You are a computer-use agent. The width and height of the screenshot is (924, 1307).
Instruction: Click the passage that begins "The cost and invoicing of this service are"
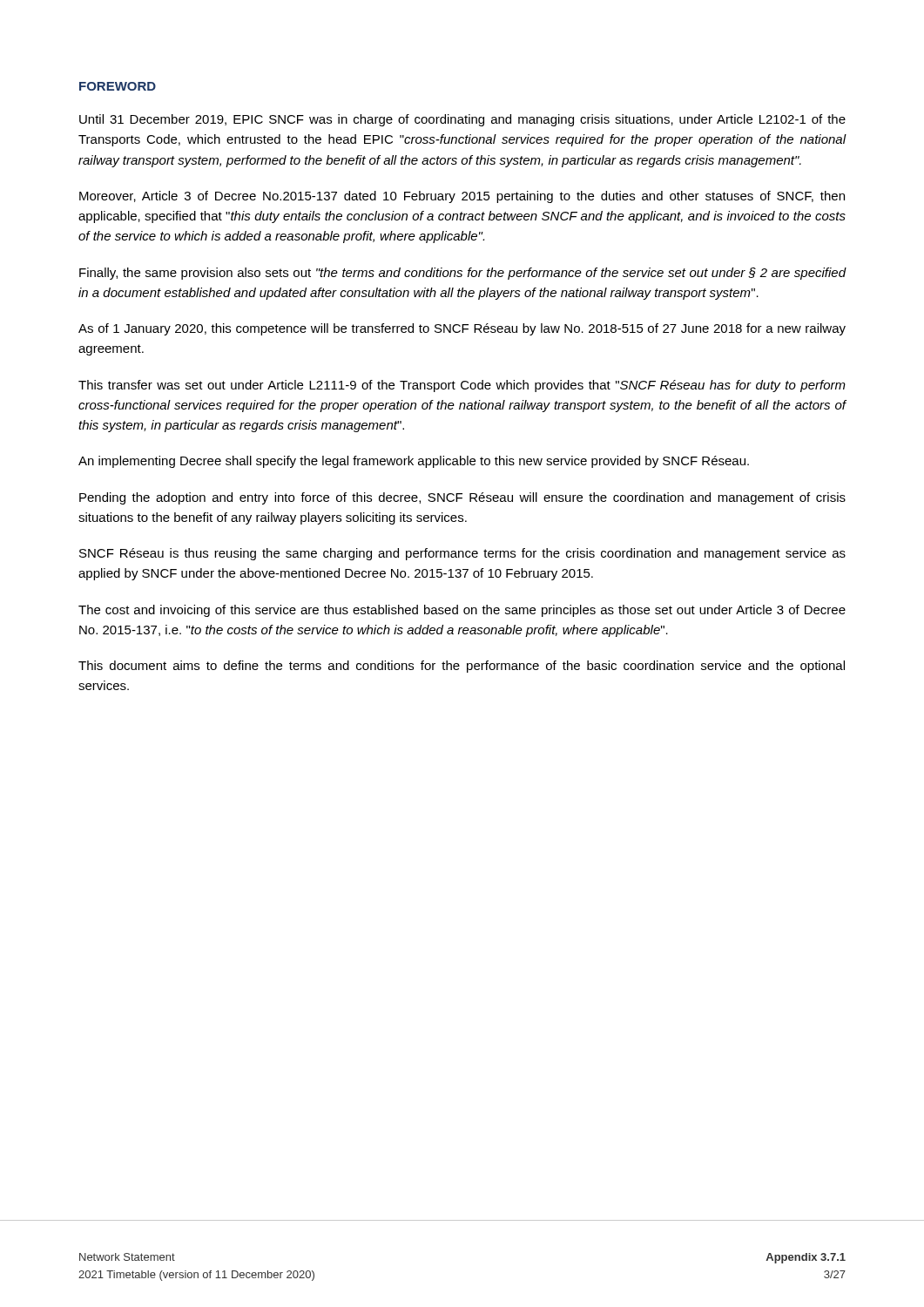point(462,619)
